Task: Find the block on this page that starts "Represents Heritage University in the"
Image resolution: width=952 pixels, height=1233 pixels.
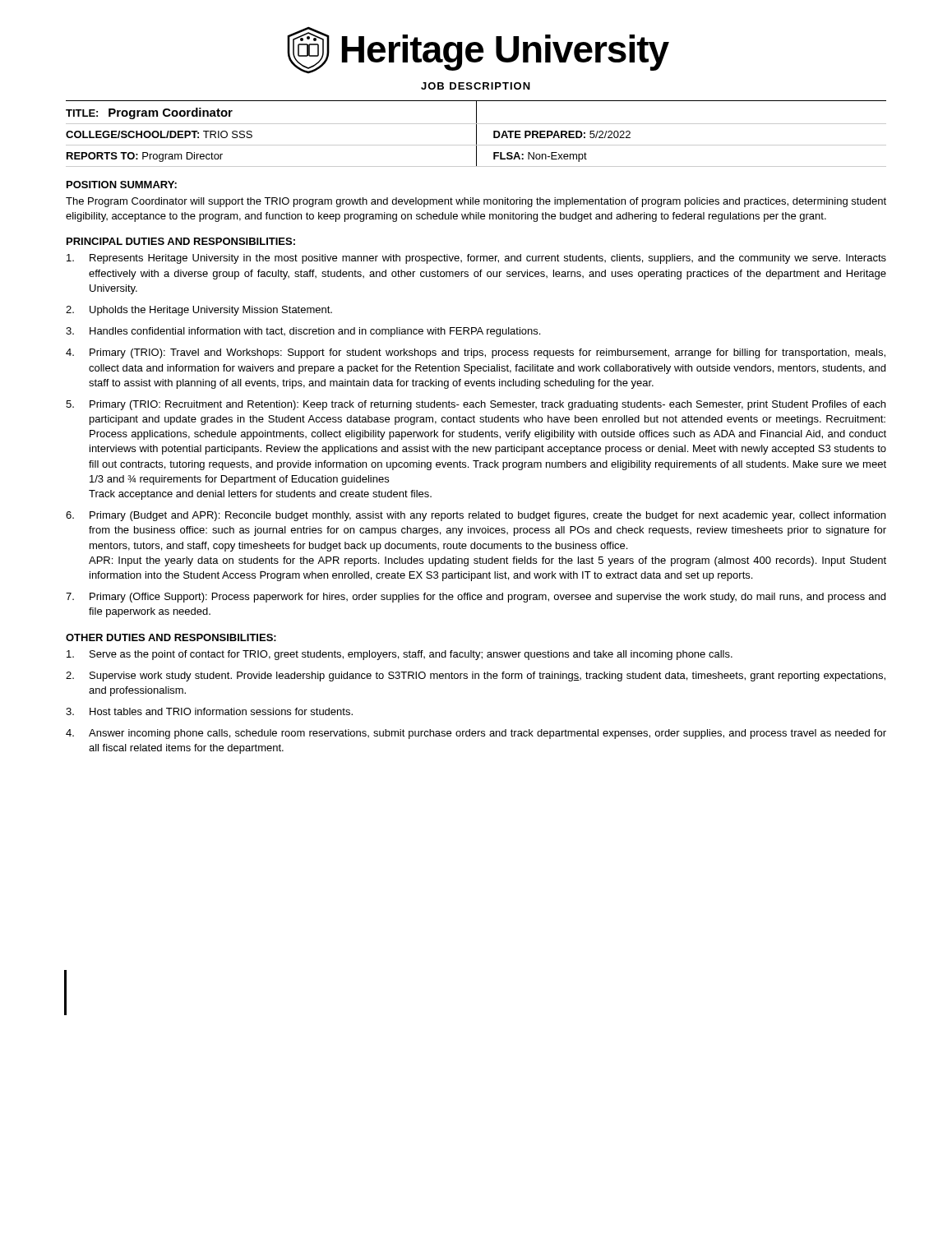Action: click(x=476, y=273)
